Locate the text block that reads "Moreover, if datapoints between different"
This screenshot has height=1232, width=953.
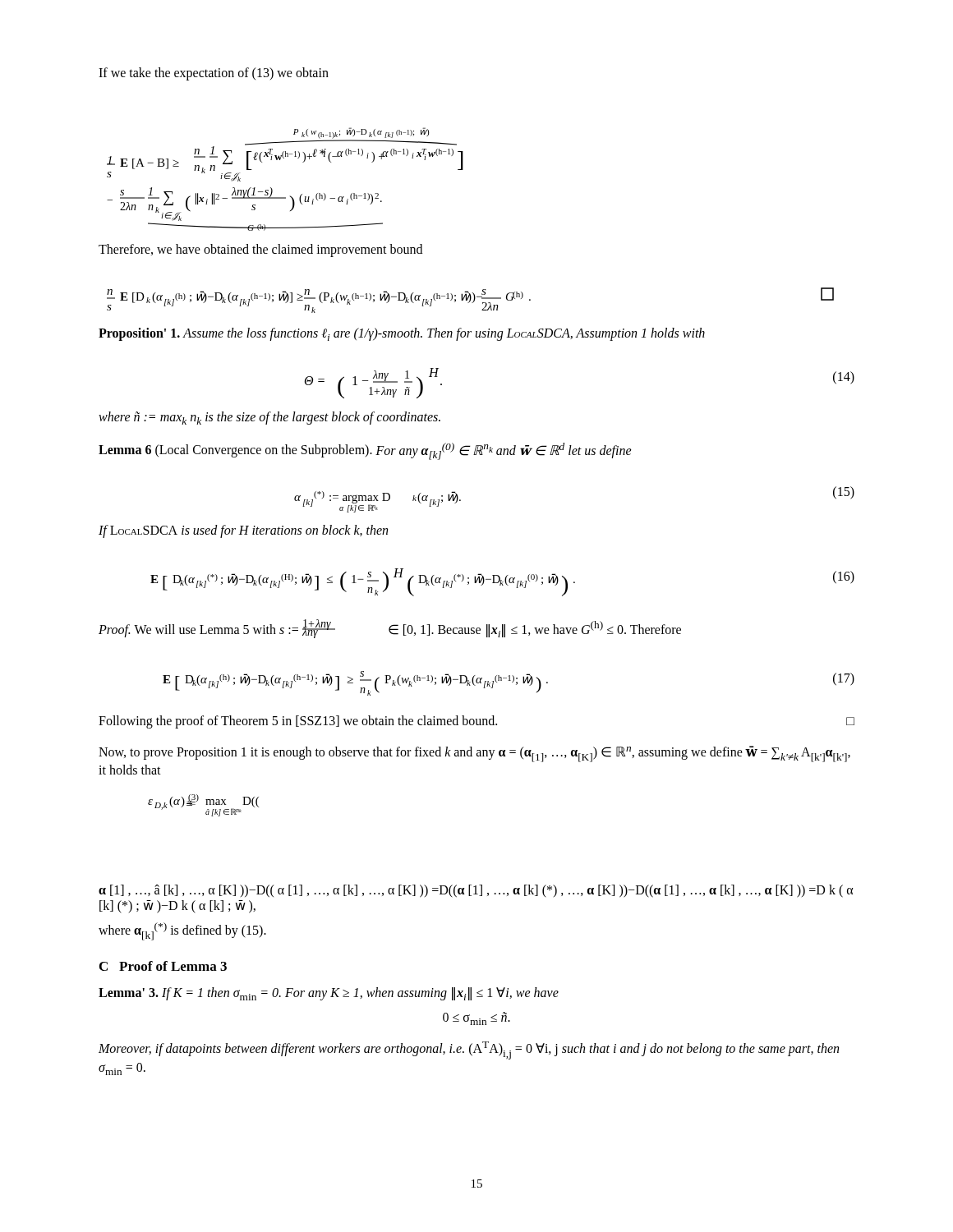[469, 1058]
